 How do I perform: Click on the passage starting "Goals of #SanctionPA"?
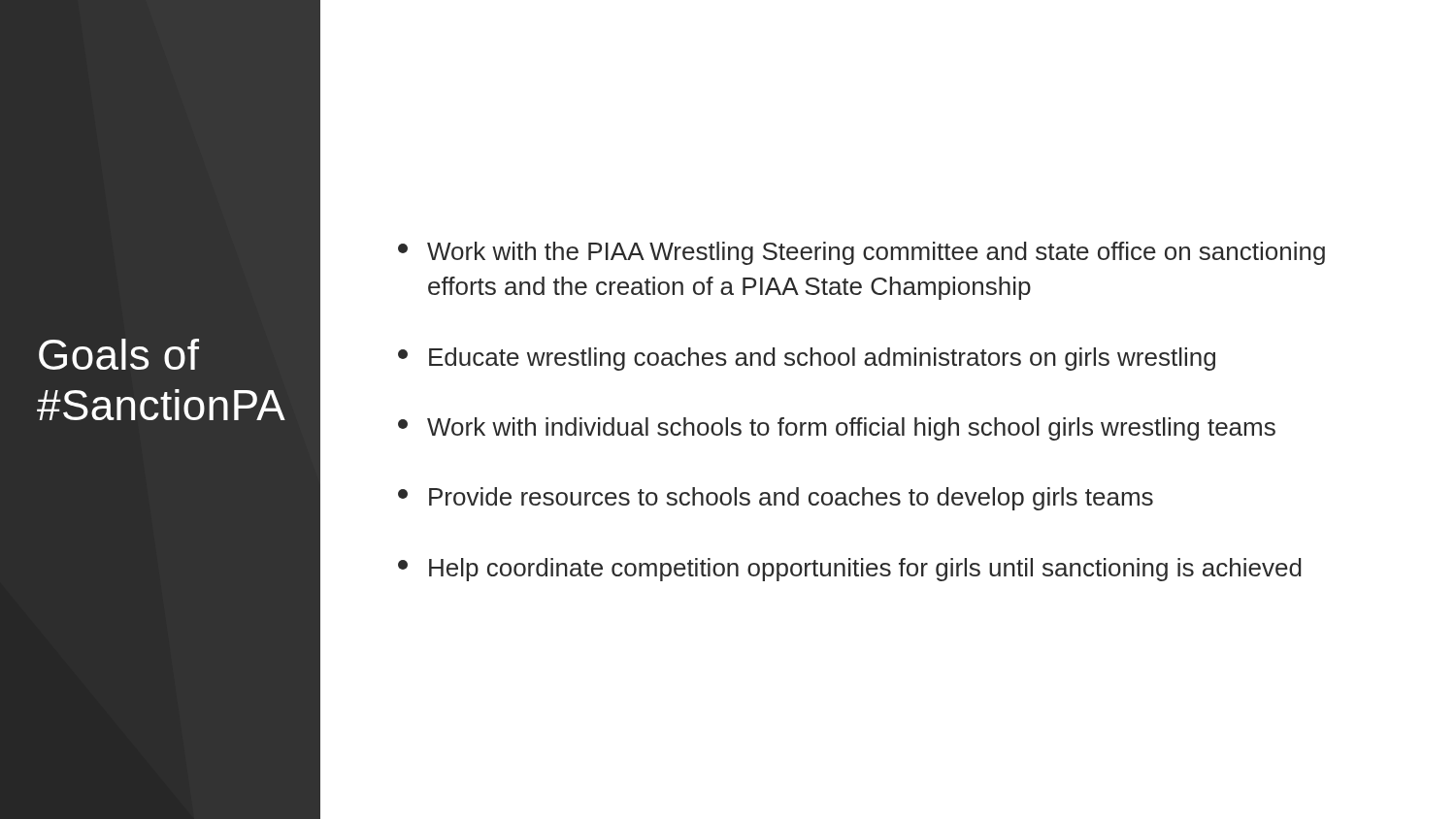(161, 380)
